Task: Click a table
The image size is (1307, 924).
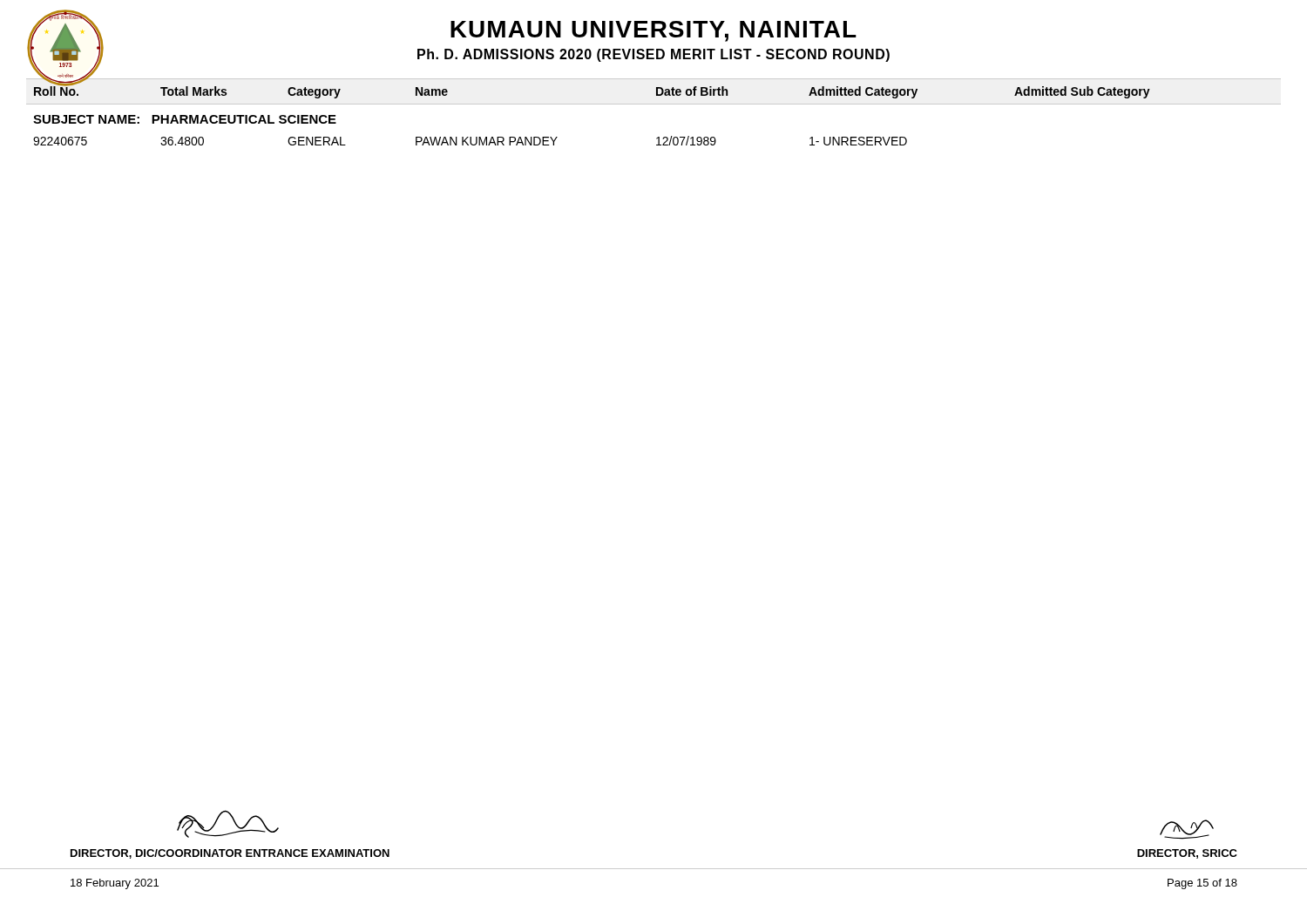Action: pos(654,115)
